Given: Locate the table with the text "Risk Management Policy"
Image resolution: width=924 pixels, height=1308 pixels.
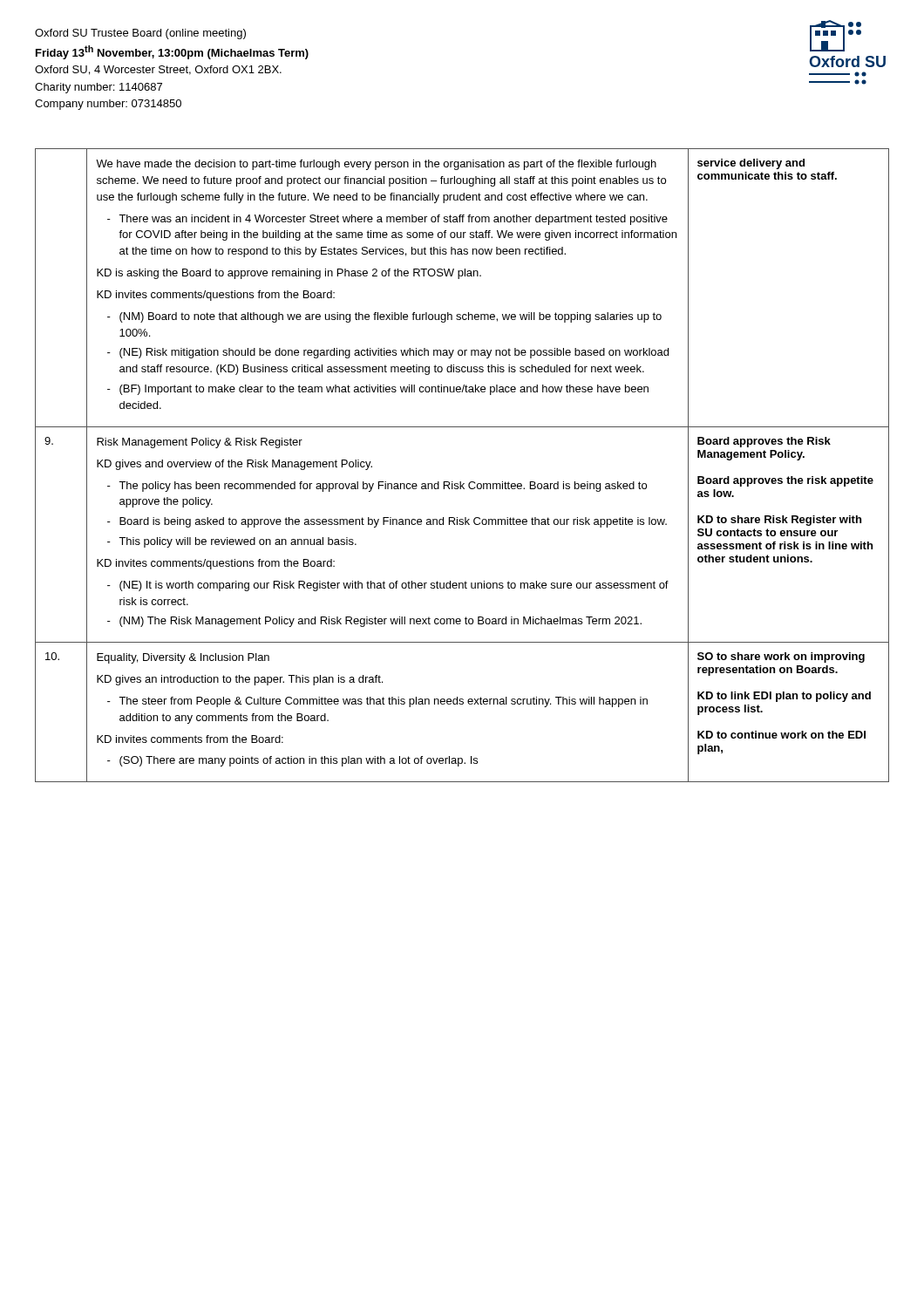Looking at the screenshot, I should (x=462, y=465).
